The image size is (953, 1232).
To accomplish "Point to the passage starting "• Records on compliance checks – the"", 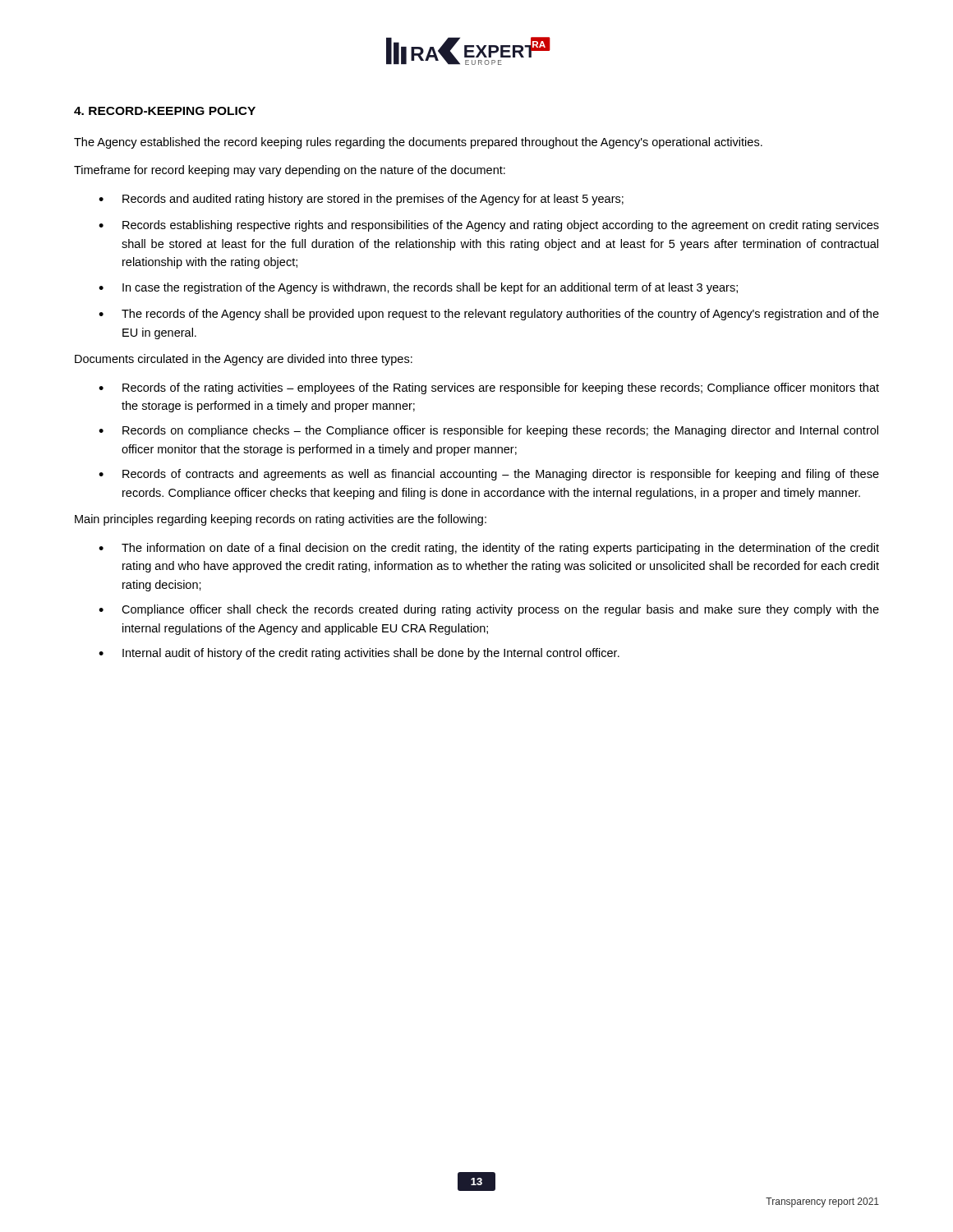I will point(489,440).
